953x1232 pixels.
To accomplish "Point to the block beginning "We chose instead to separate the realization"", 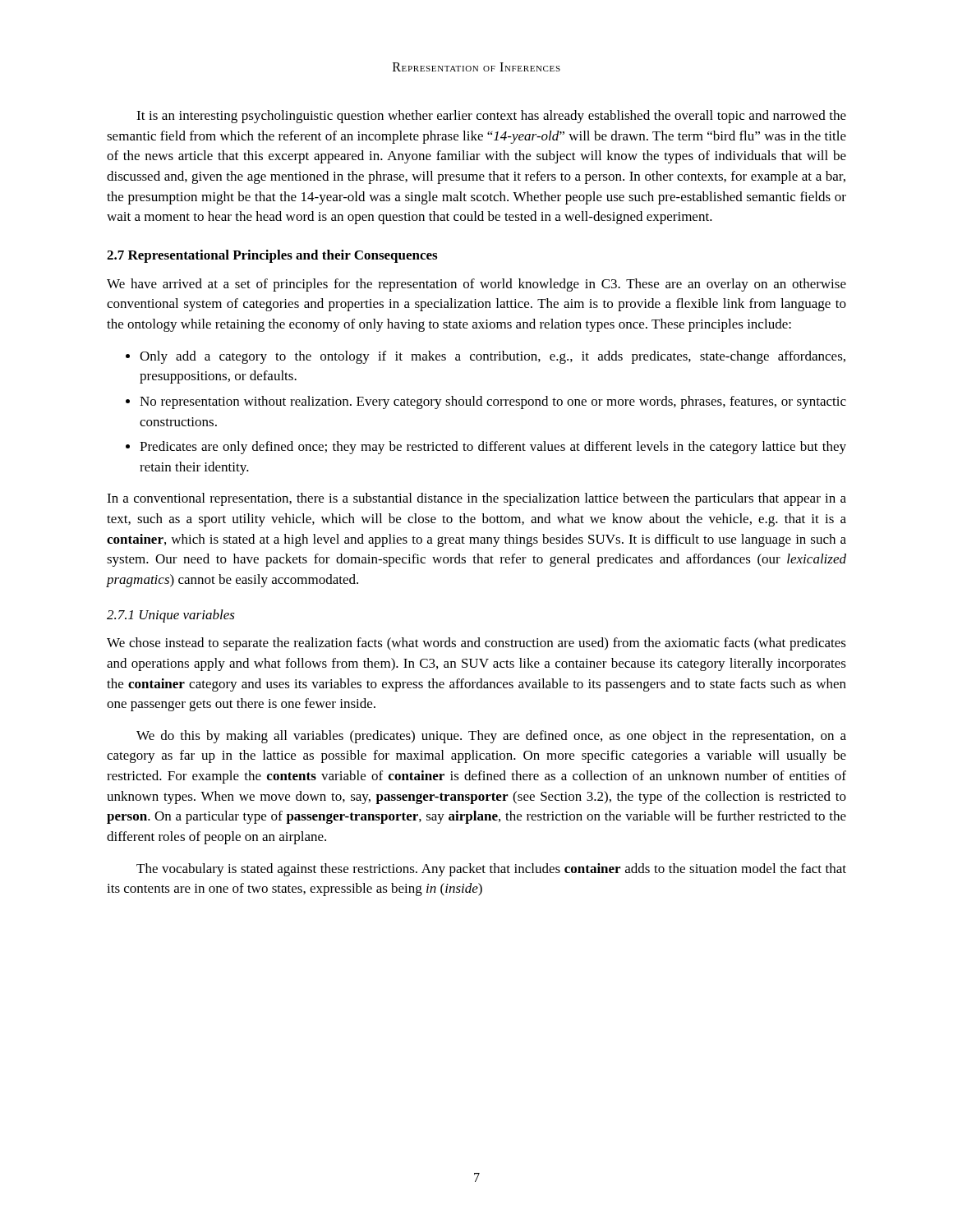I will pyautogui.click(x=476, y=673).
